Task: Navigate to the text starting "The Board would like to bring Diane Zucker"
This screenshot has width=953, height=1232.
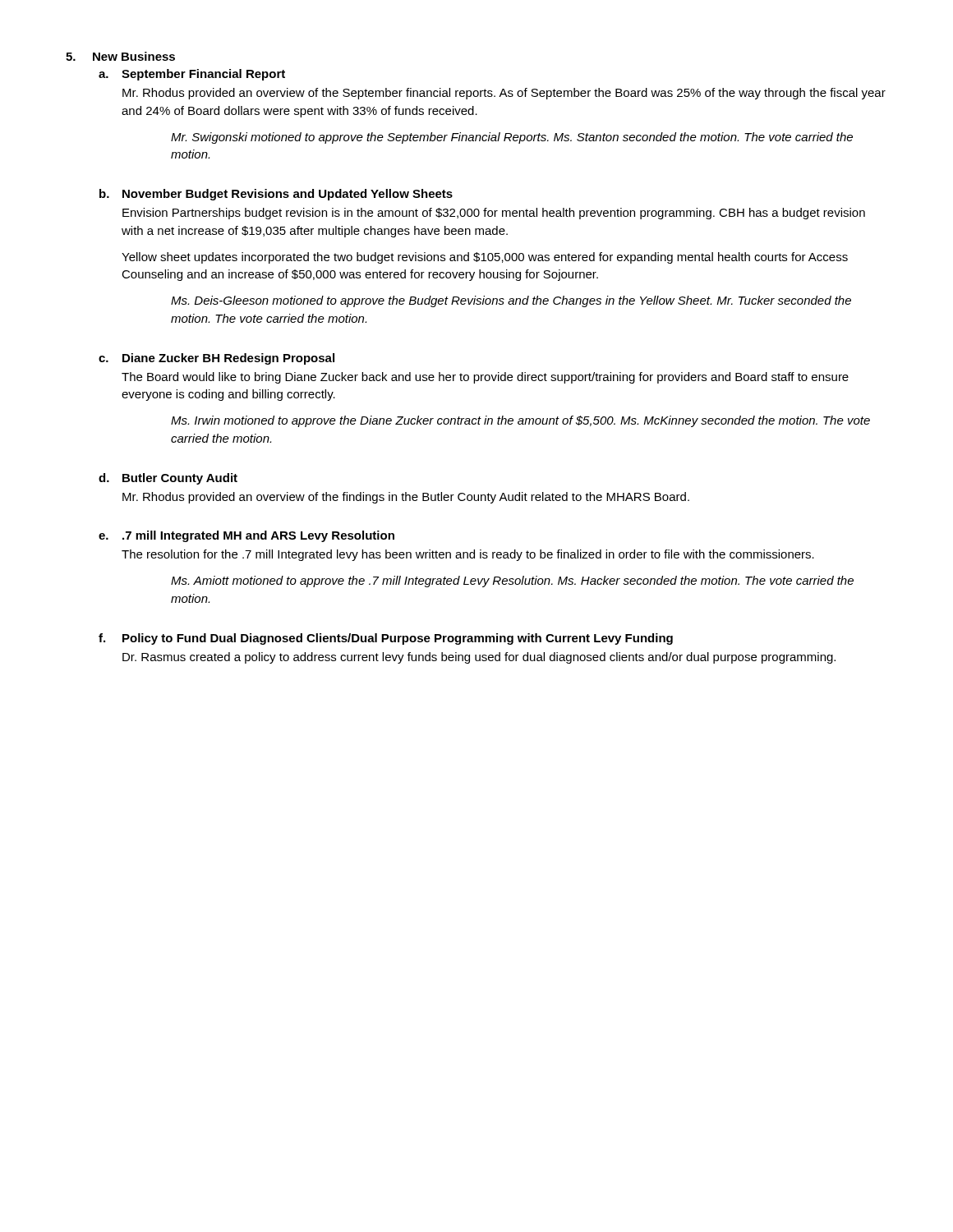Action: click(485, 385)
